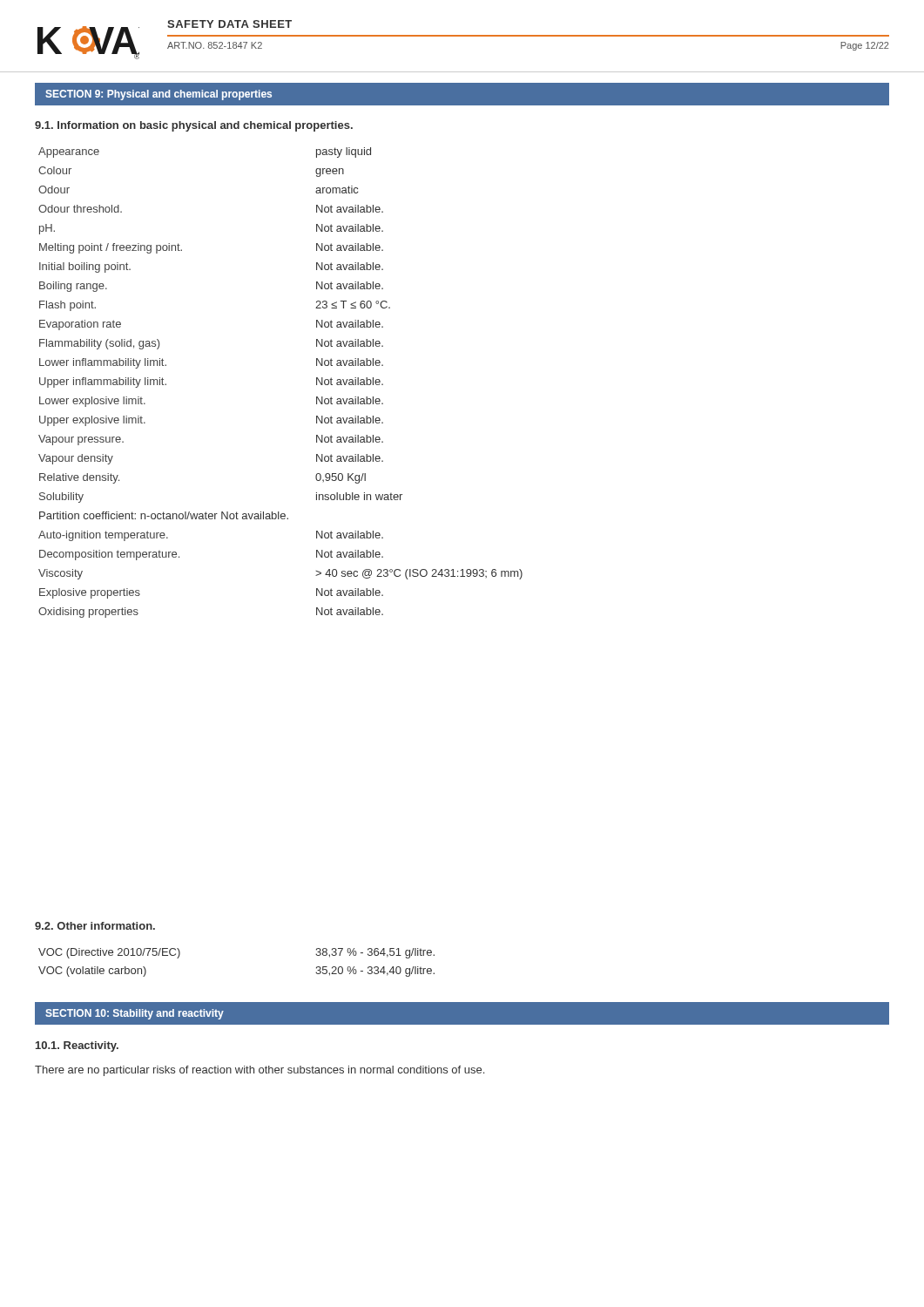Where is the passage that starts "There are no particular risks of reaction with"?
924x1307 pixels.
pos(260,1070)
